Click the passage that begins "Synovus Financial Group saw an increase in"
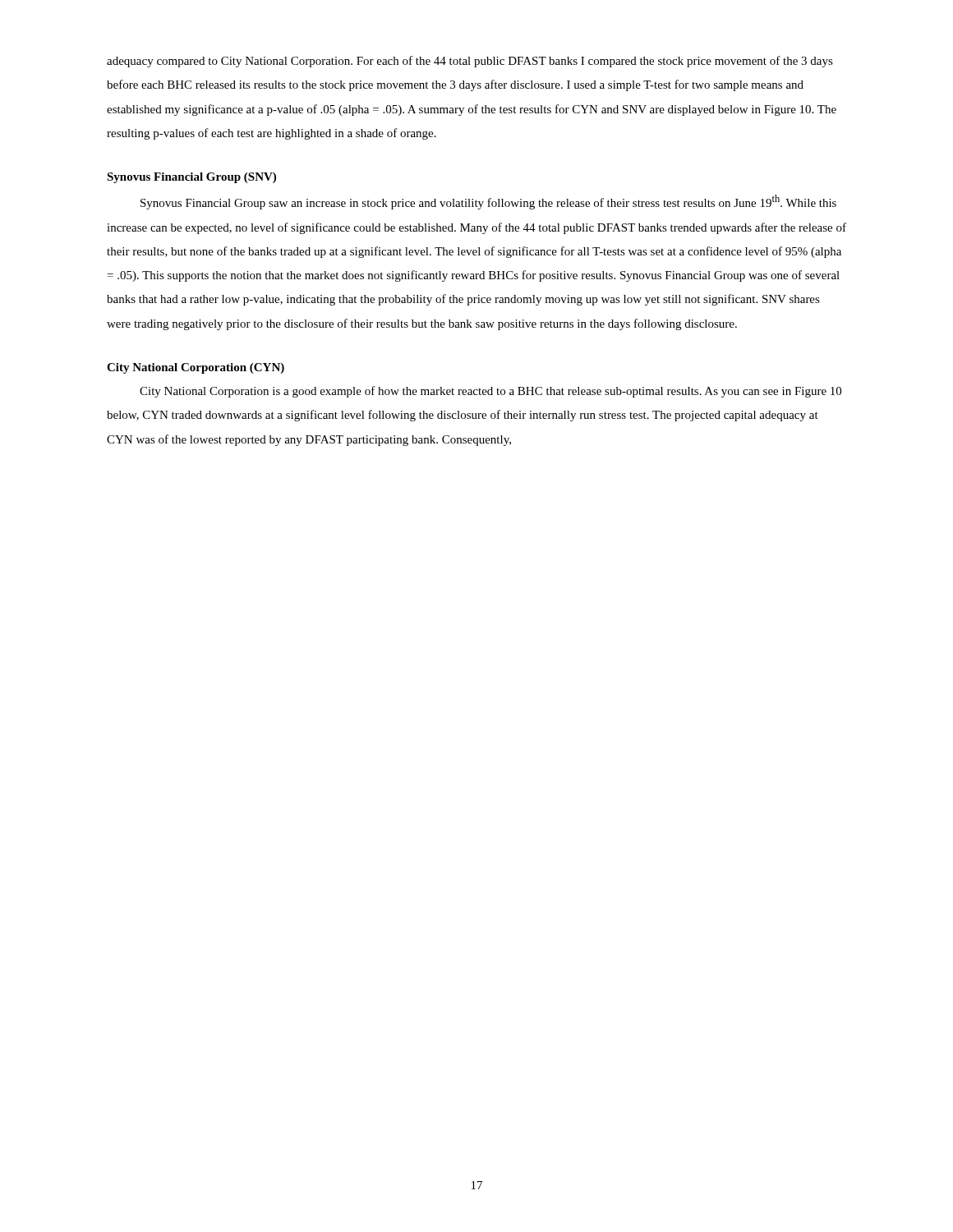Viewport: 953px width, 1232px height. click(x=476, y=261)
